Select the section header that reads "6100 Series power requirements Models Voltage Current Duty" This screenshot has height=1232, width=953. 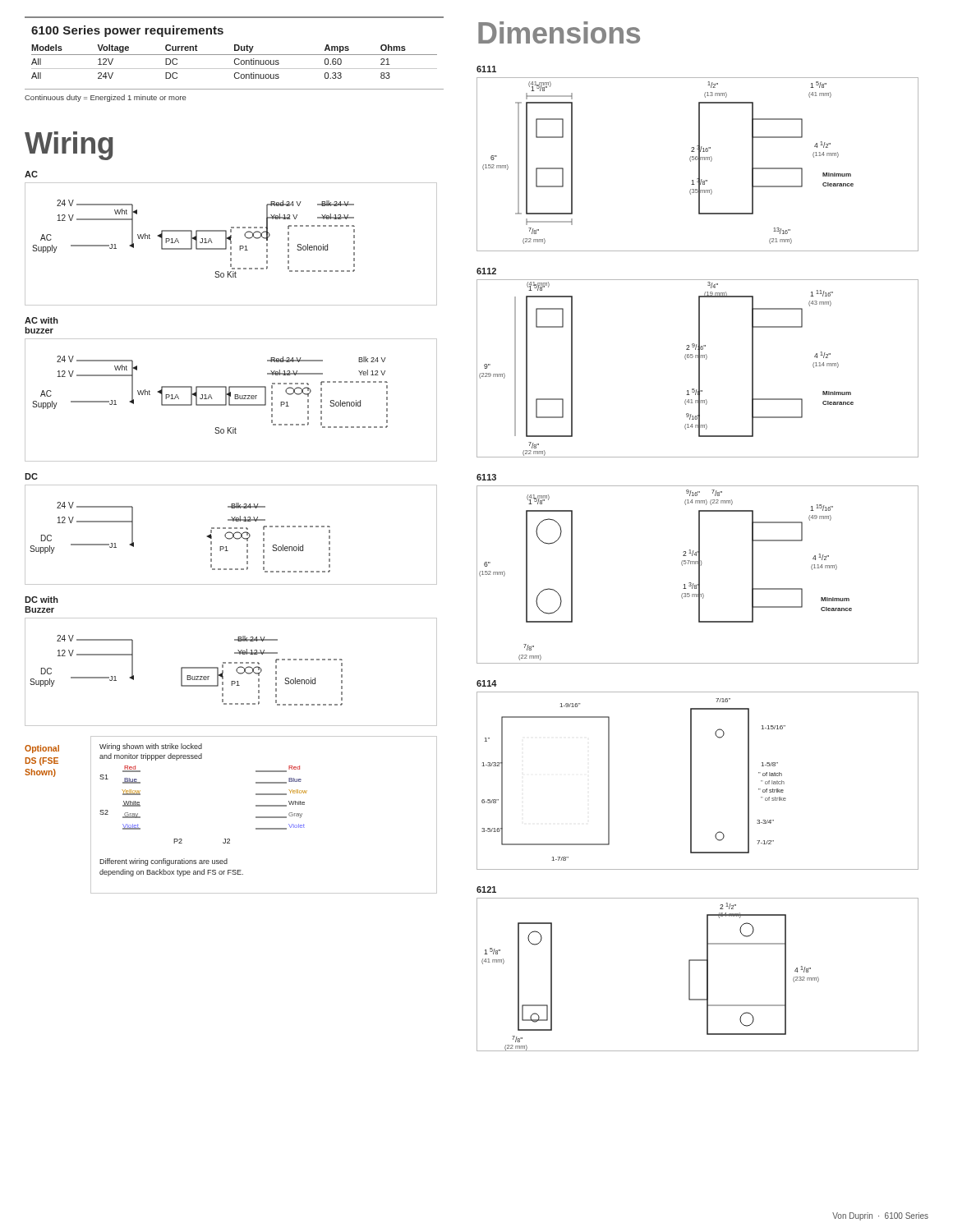234,53
